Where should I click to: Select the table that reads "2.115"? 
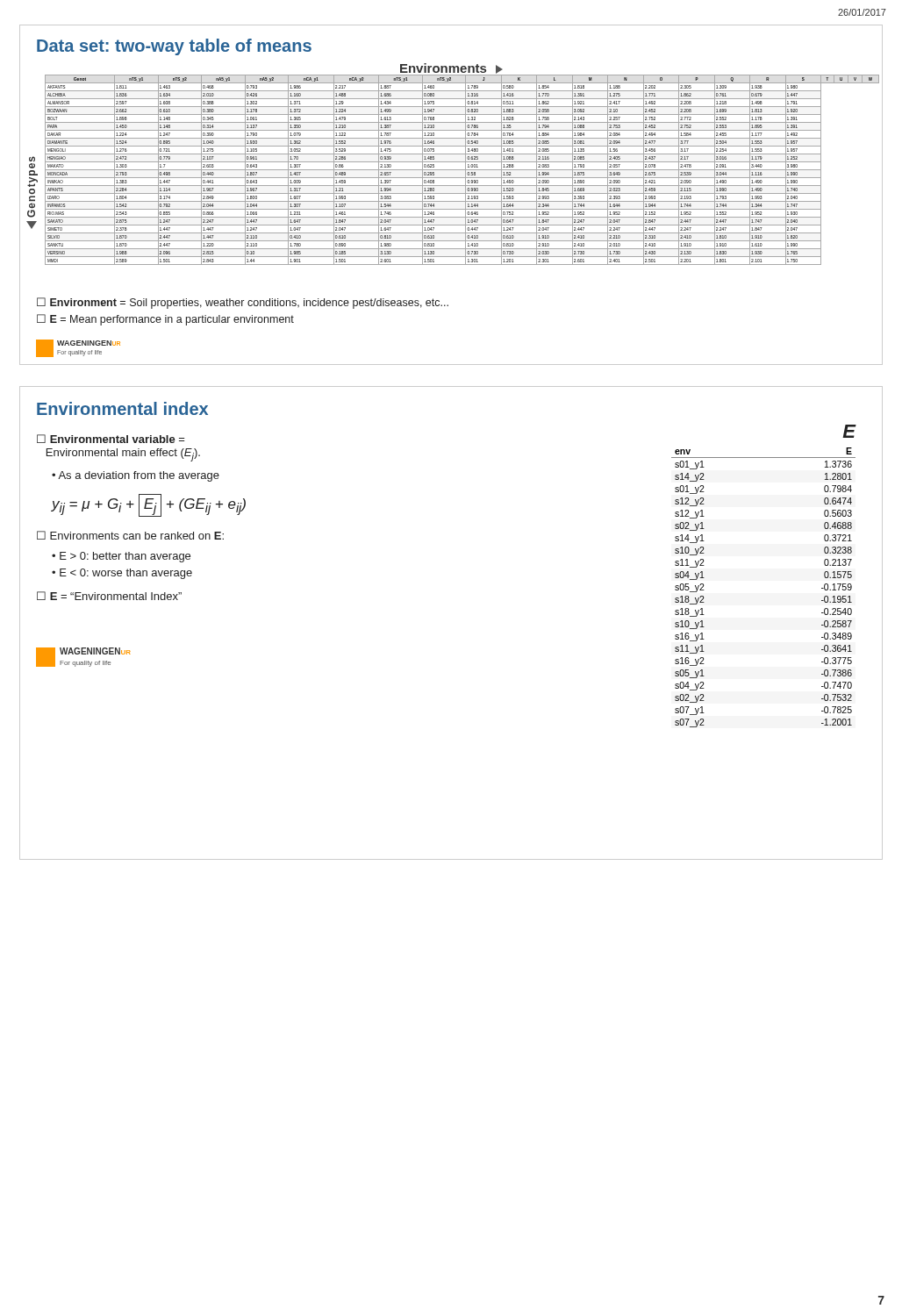point(462,189)
